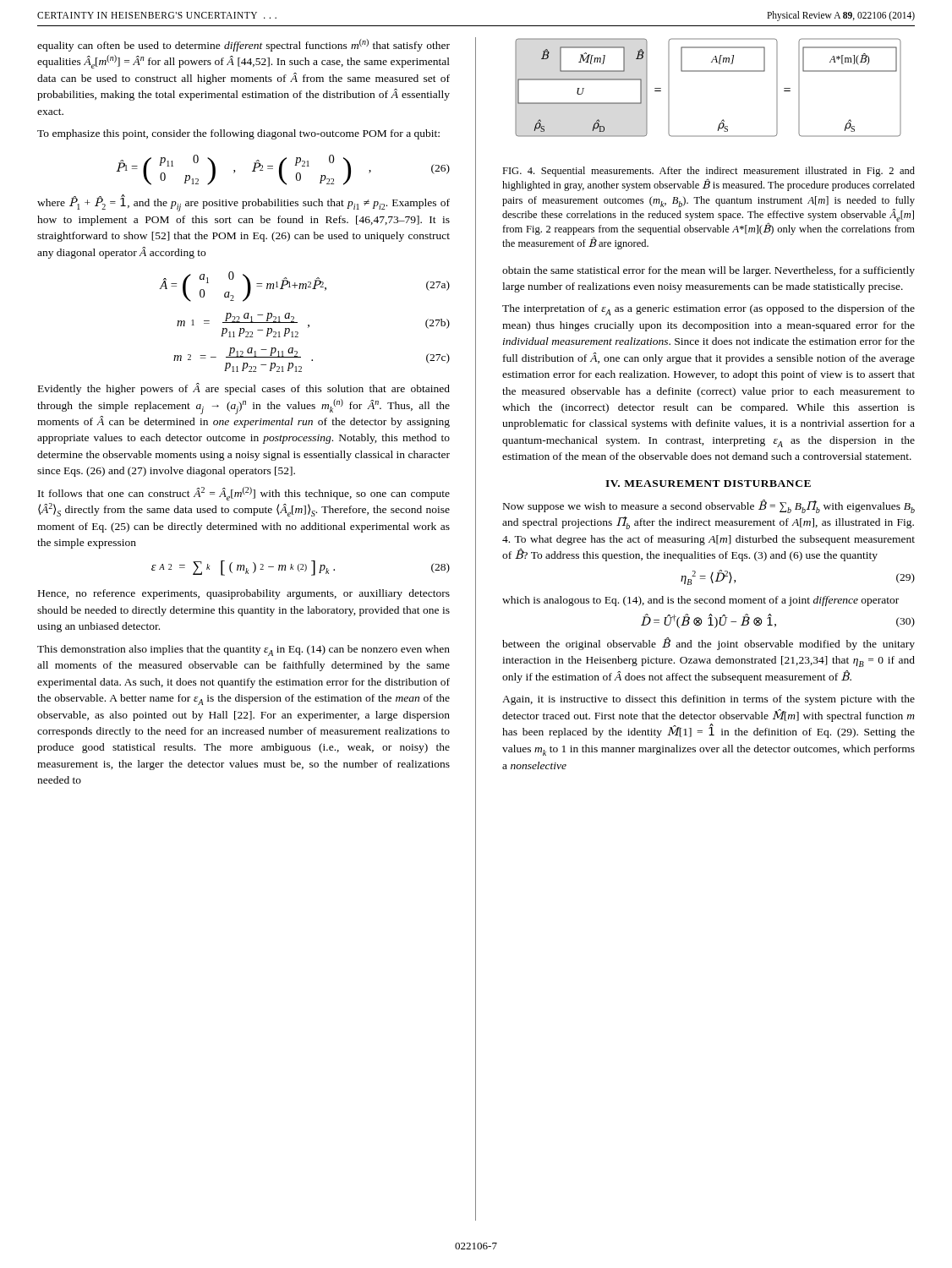
Task: Locate the text block that reads "Evidently the higher powers of Â are"
Action: tap(244, 430)
